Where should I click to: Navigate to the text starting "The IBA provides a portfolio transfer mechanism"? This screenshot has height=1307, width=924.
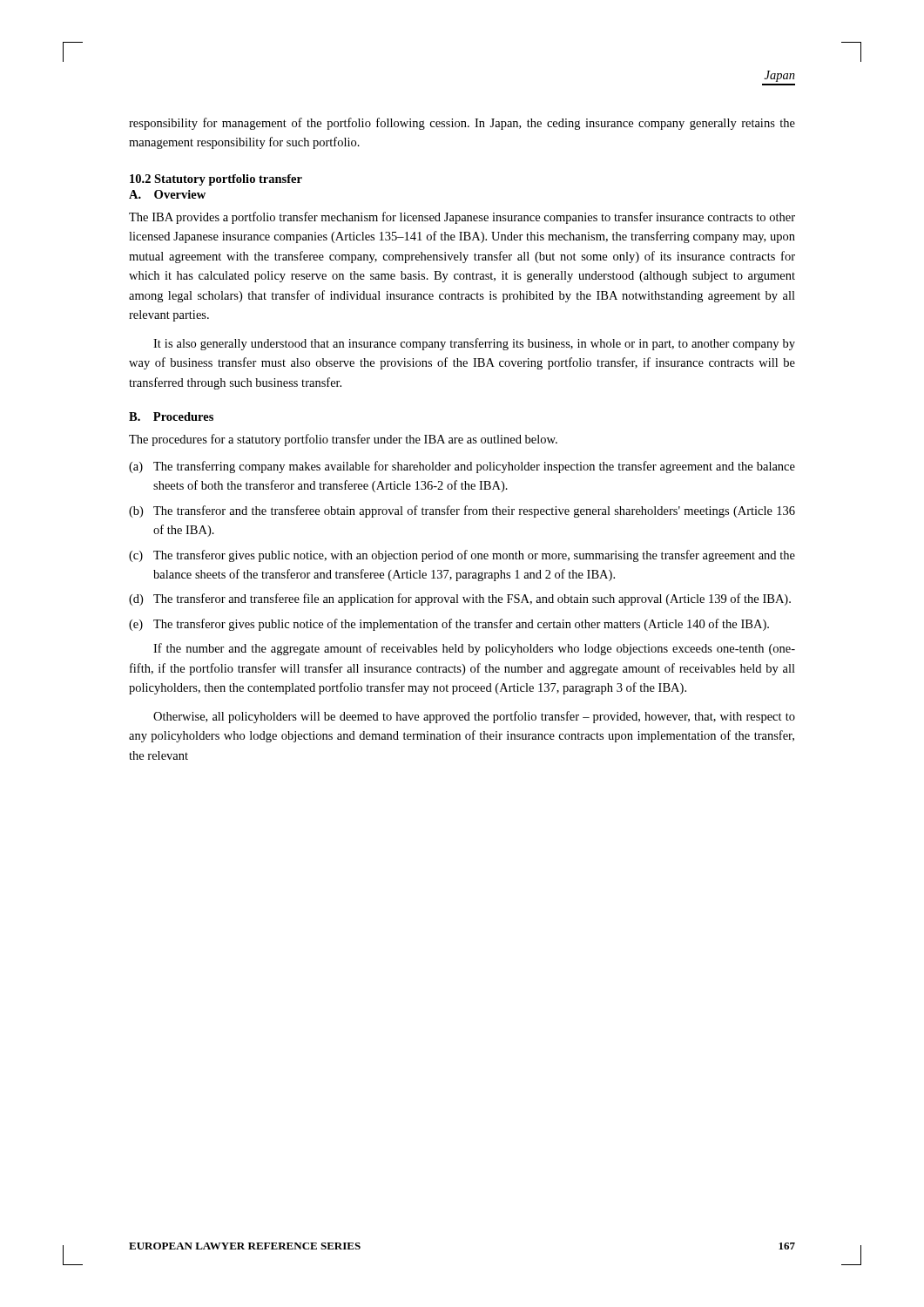point(462,266)
